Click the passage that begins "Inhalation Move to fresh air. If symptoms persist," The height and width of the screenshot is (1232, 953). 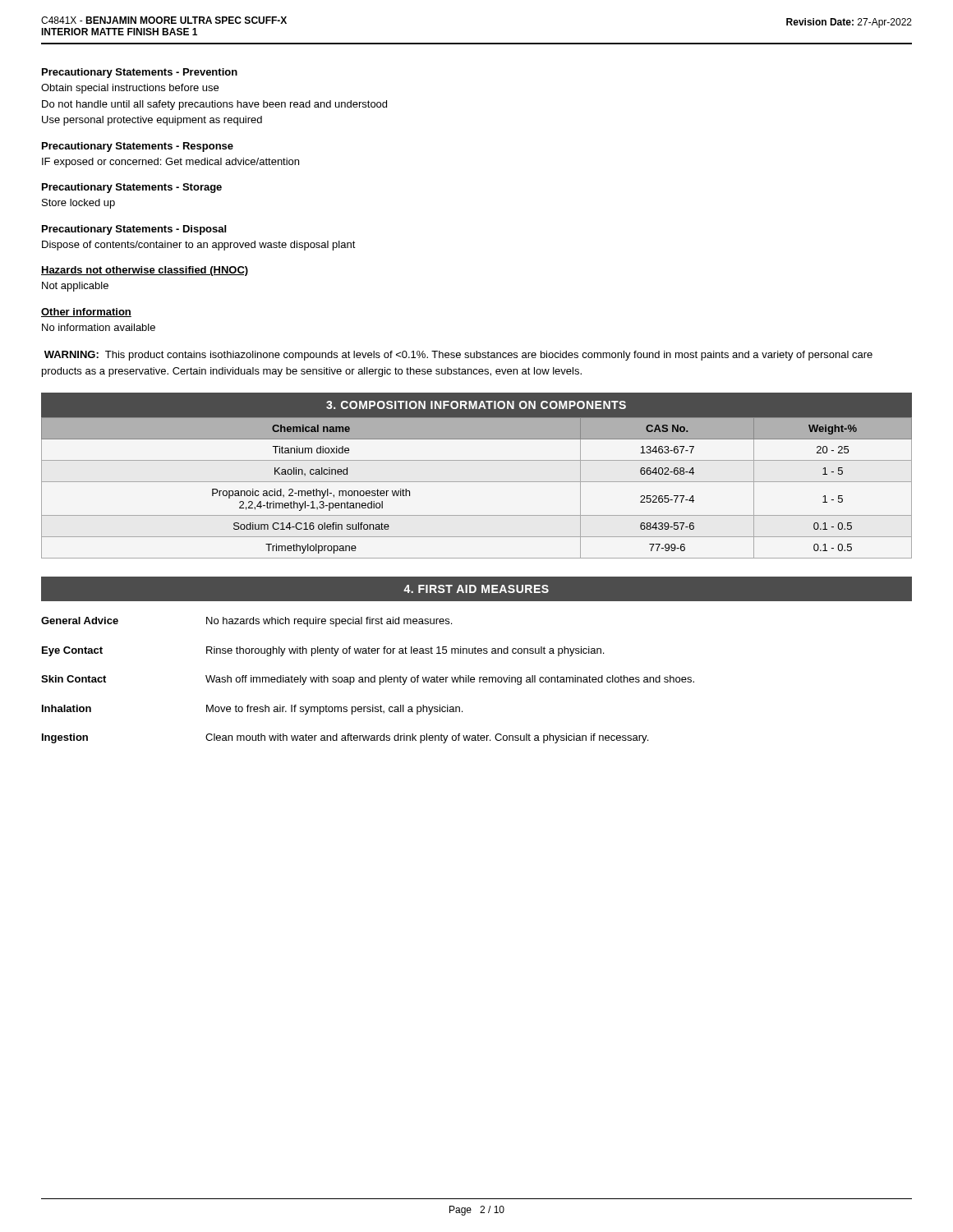tap(252, 710)
